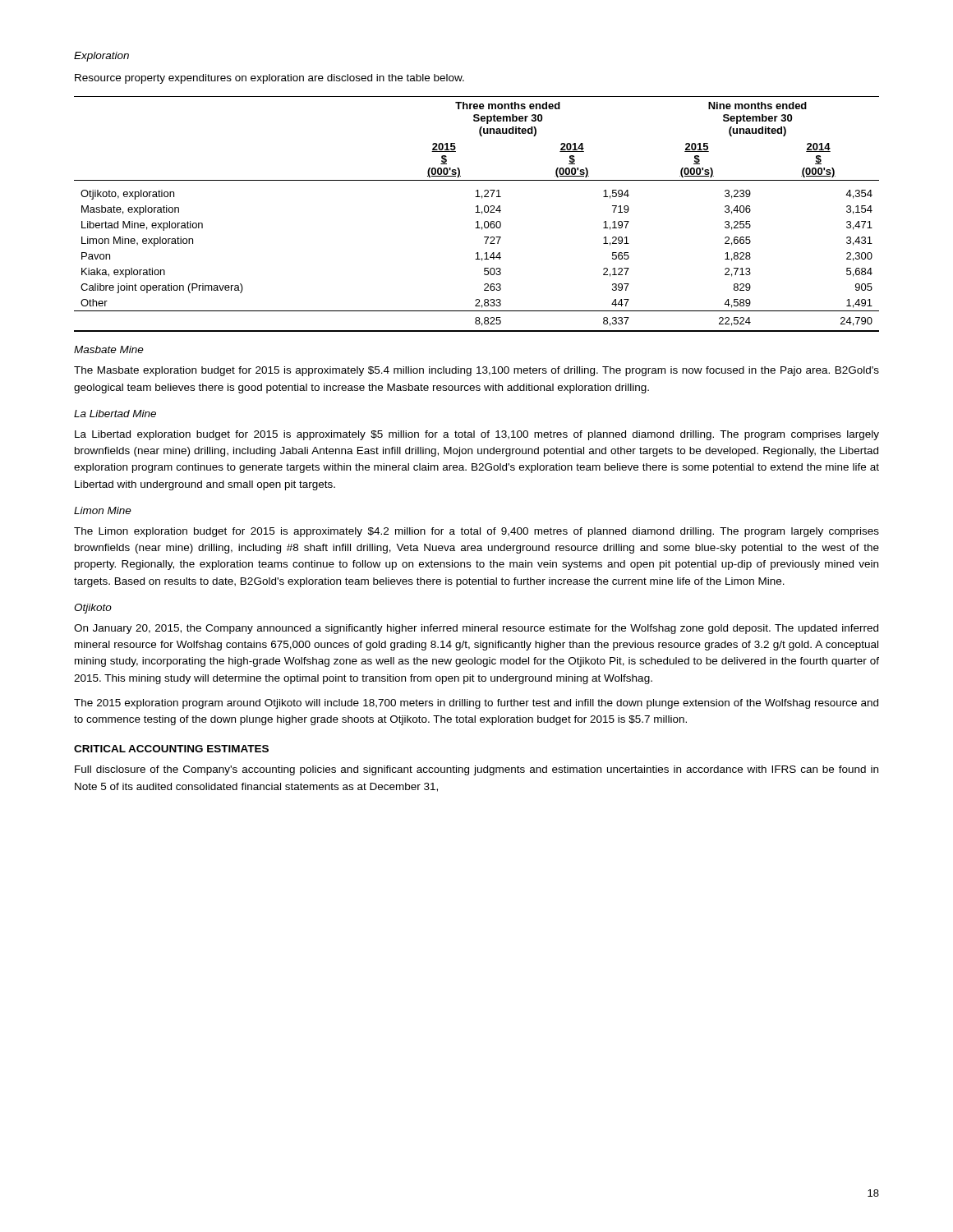Find a table
This screenshot has height=1232, width=953.
tap(476, 214)
